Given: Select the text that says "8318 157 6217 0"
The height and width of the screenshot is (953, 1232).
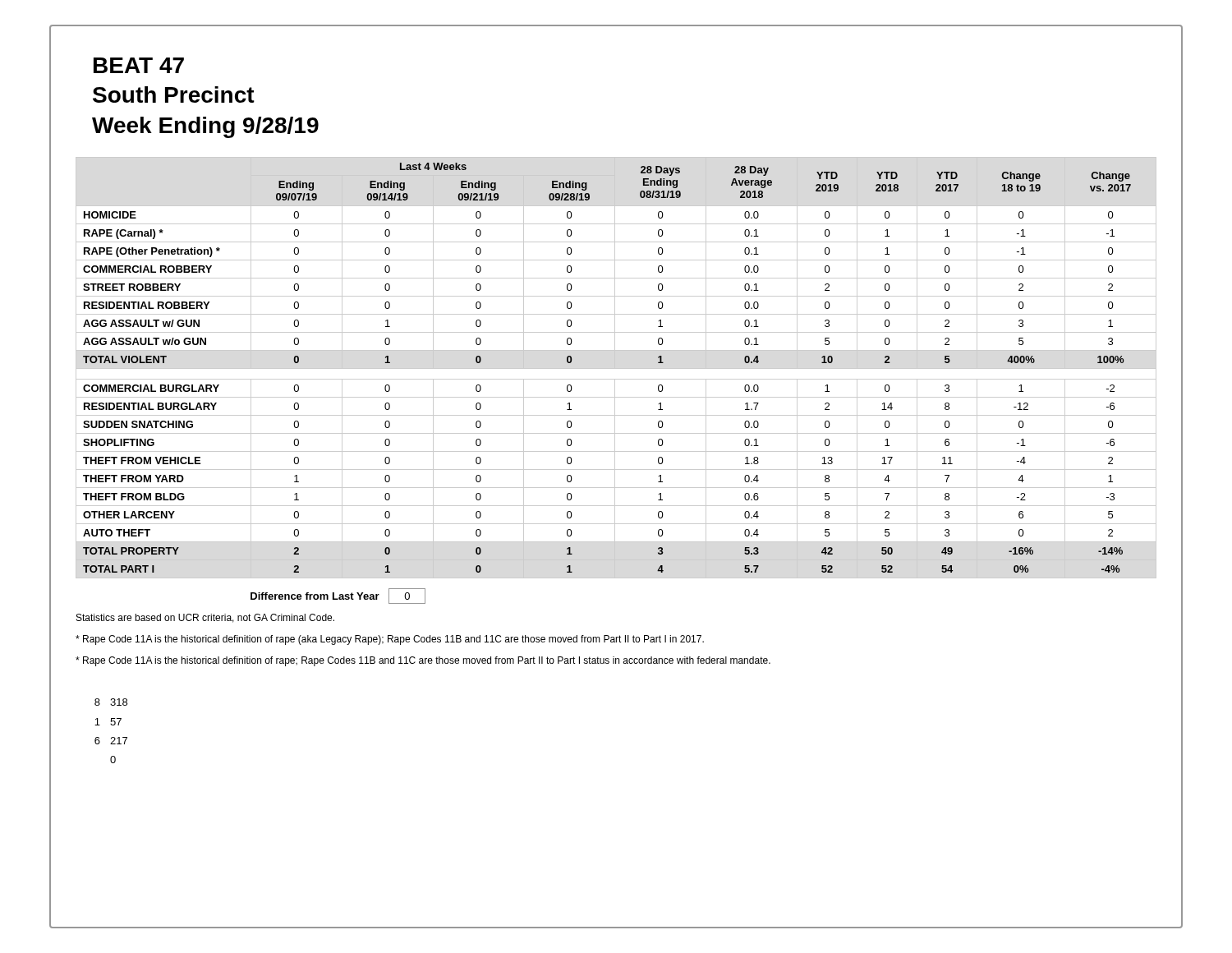Looking at the screenshot, I should [107, 731].
